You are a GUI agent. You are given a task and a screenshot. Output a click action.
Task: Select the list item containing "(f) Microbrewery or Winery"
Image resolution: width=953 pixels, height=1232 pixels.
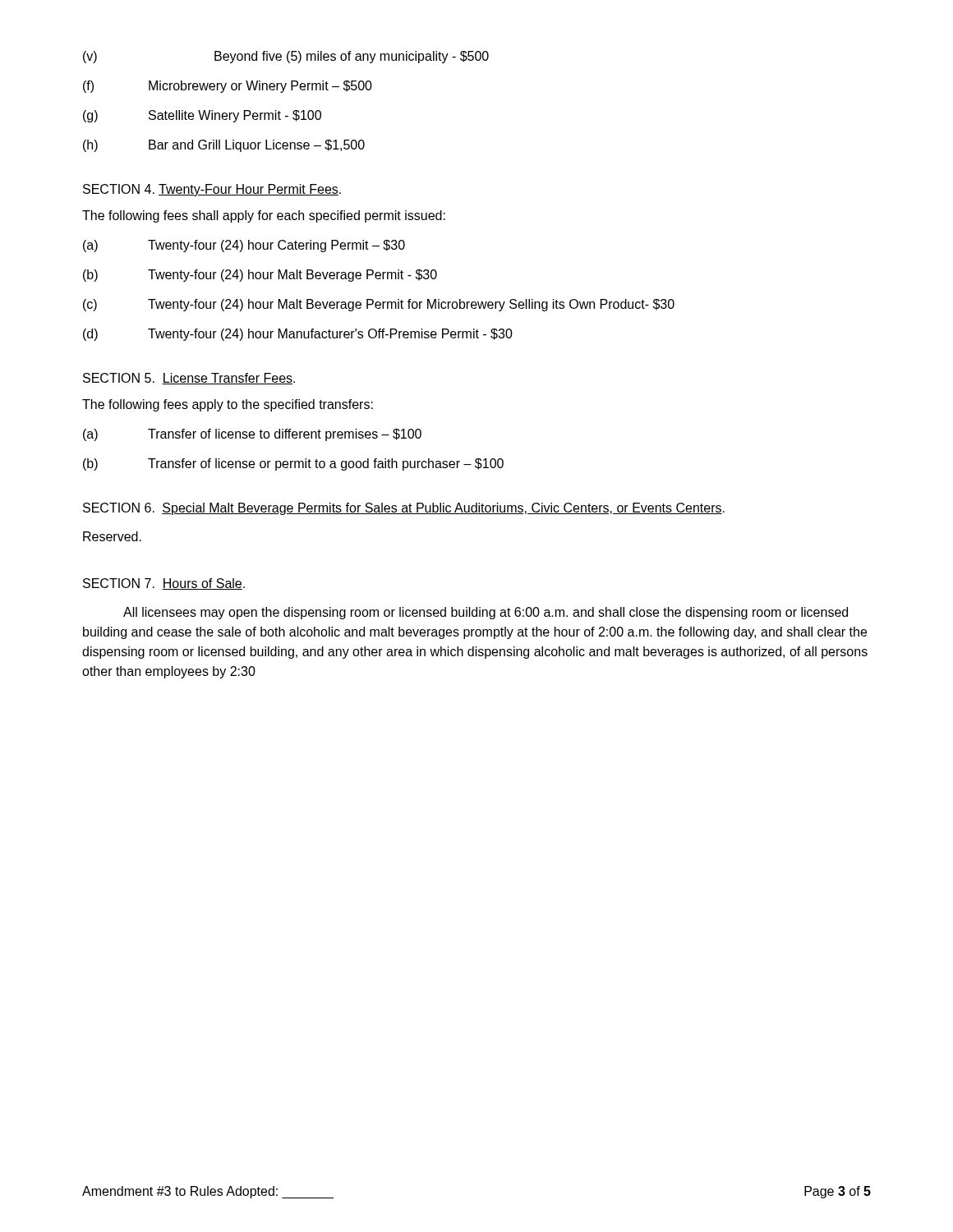point(227,86)
